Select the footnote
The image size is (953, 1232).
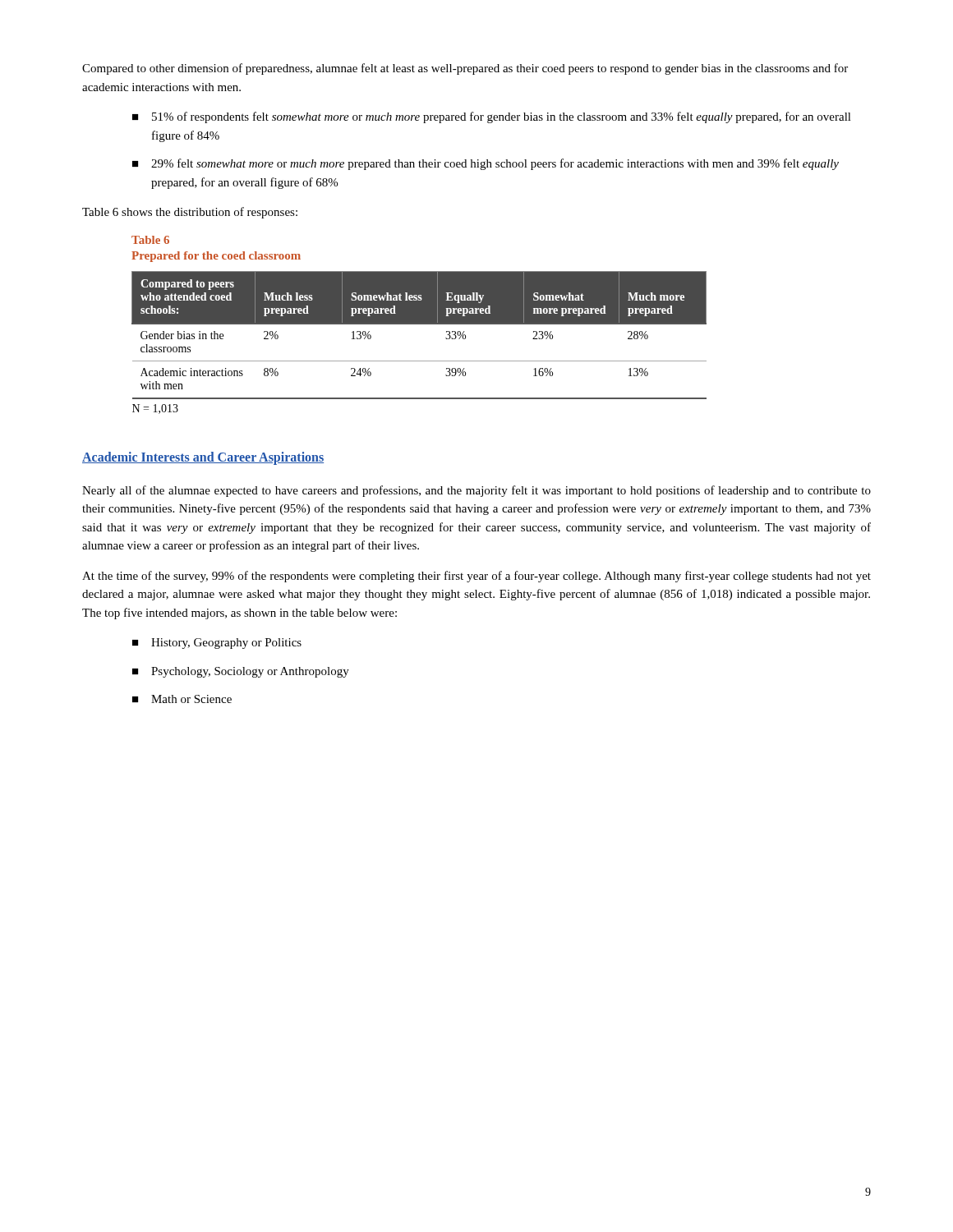(x=155, y=408)
